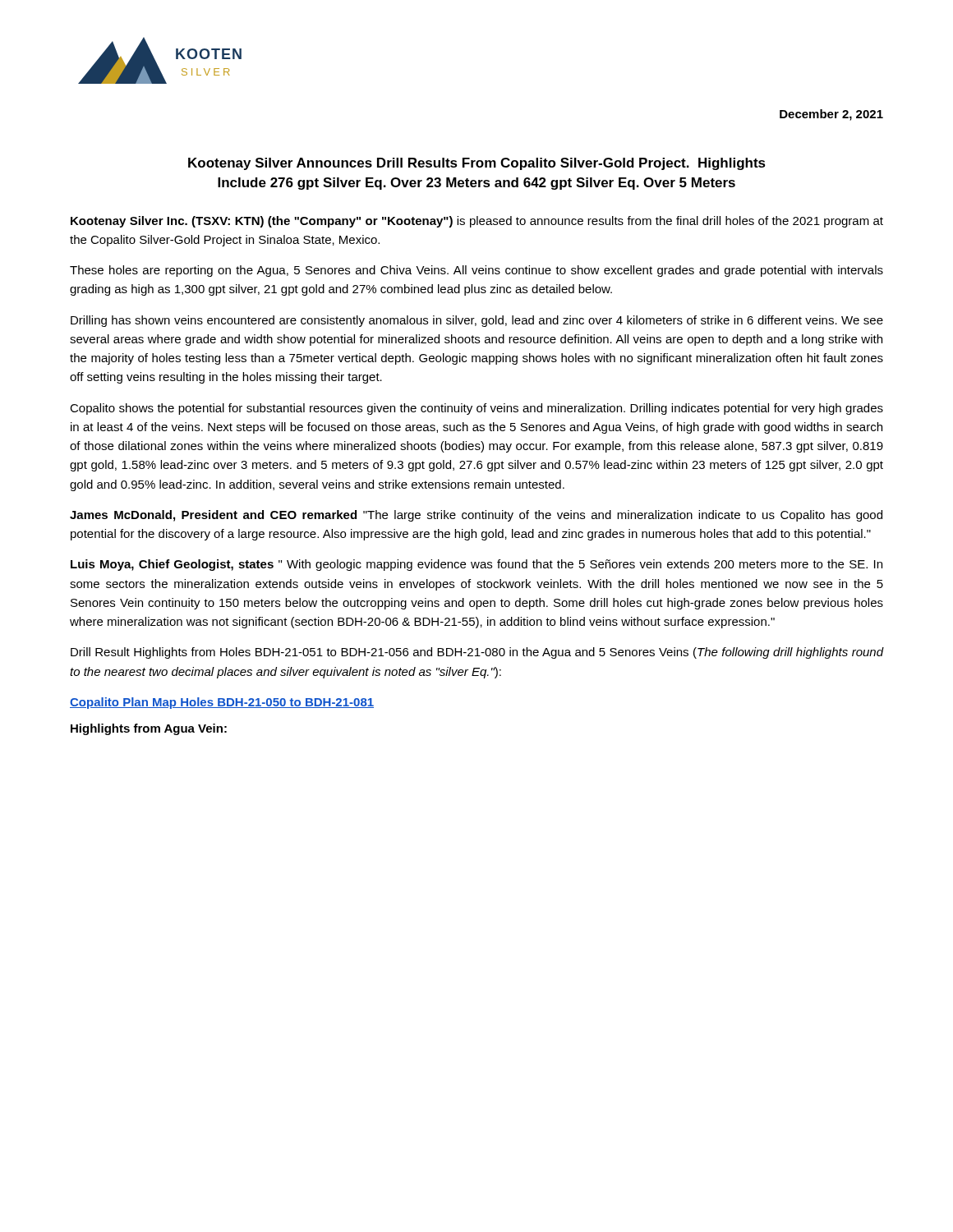Screen dimensions: 1232x953
Task: Select the text starting "Highlights from Agua Vein:"
Action: (x=149, y=728)
